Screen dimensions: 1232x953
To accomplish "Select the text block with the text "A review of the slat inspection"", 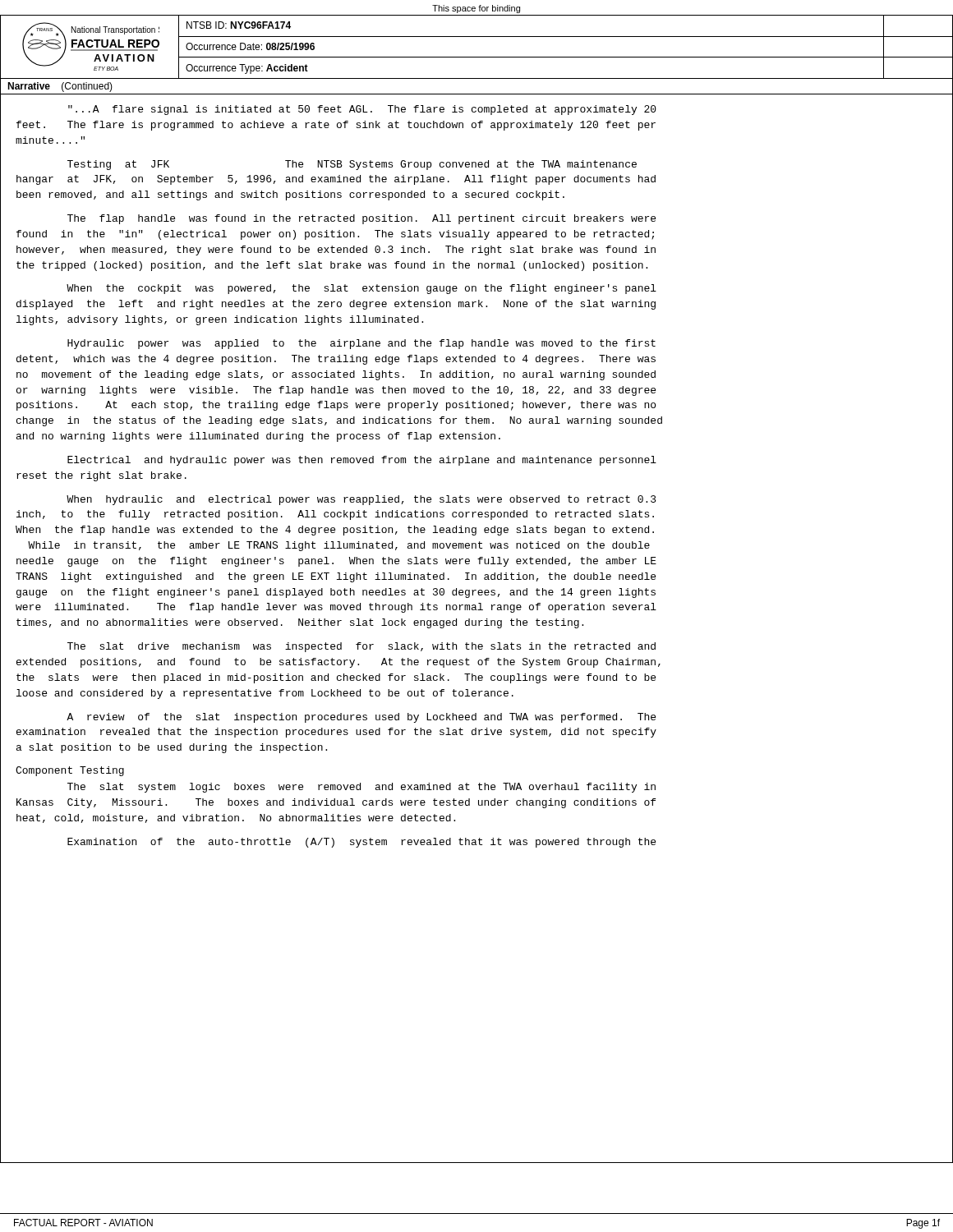I will tap(336, 732).
